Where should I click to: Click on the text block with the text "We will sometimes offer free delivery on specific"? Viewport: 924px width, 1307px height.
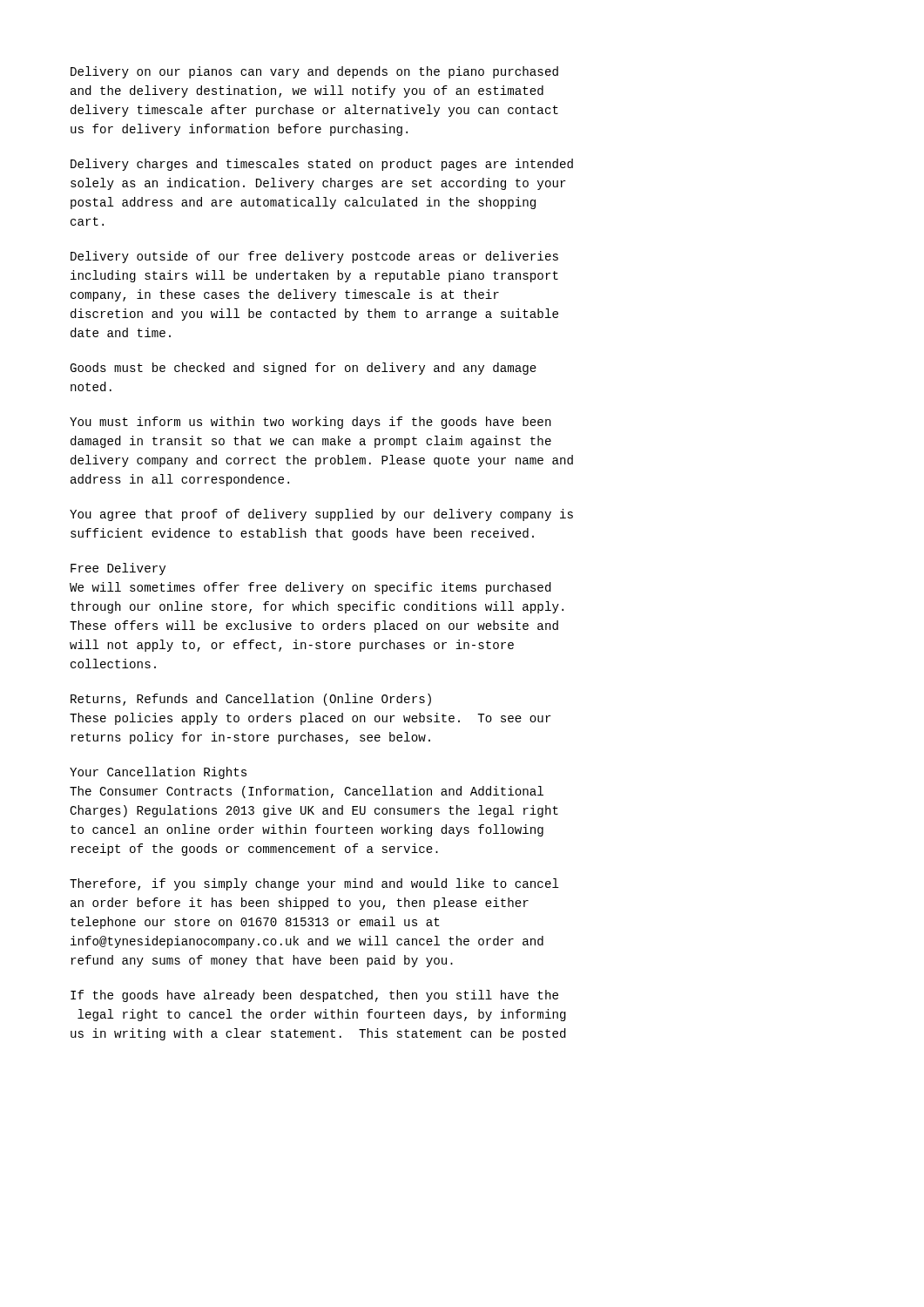[318, 627]
